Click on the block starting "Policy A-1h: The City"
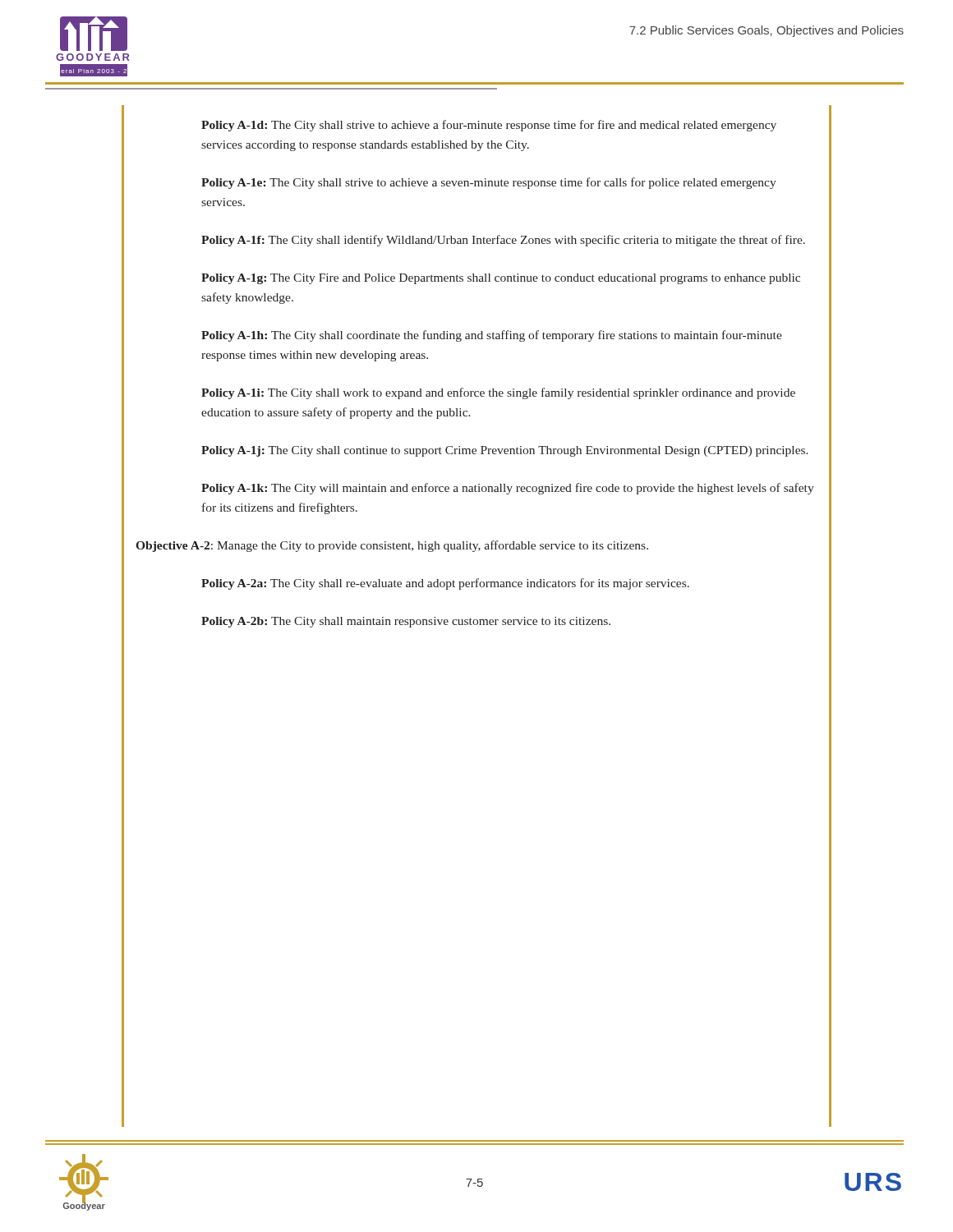The image size is (953, 1232). 492,345
